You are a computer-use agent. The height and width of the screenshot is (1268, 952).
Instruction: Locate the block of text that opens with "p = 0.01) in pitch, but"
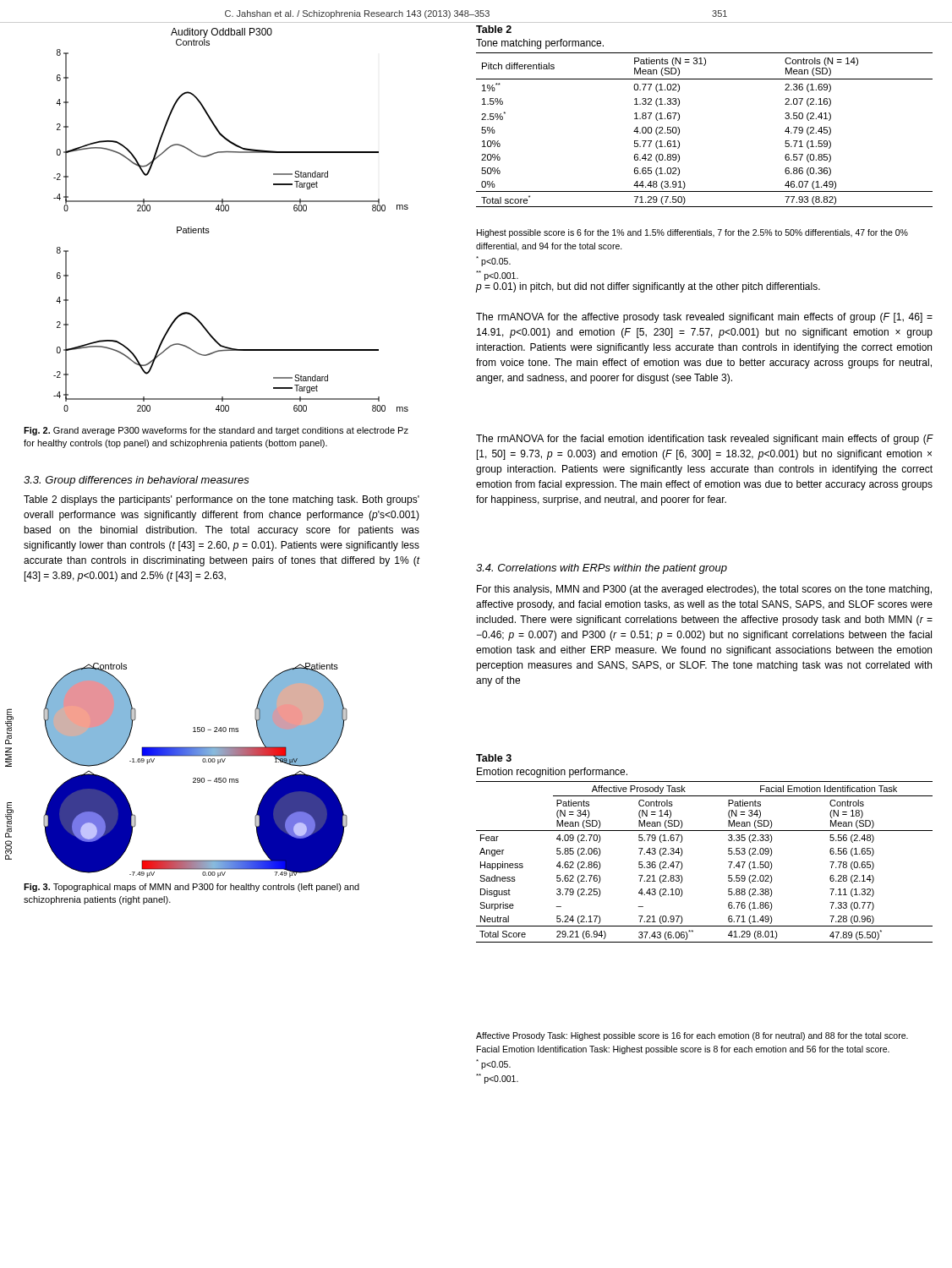(648, 287)
